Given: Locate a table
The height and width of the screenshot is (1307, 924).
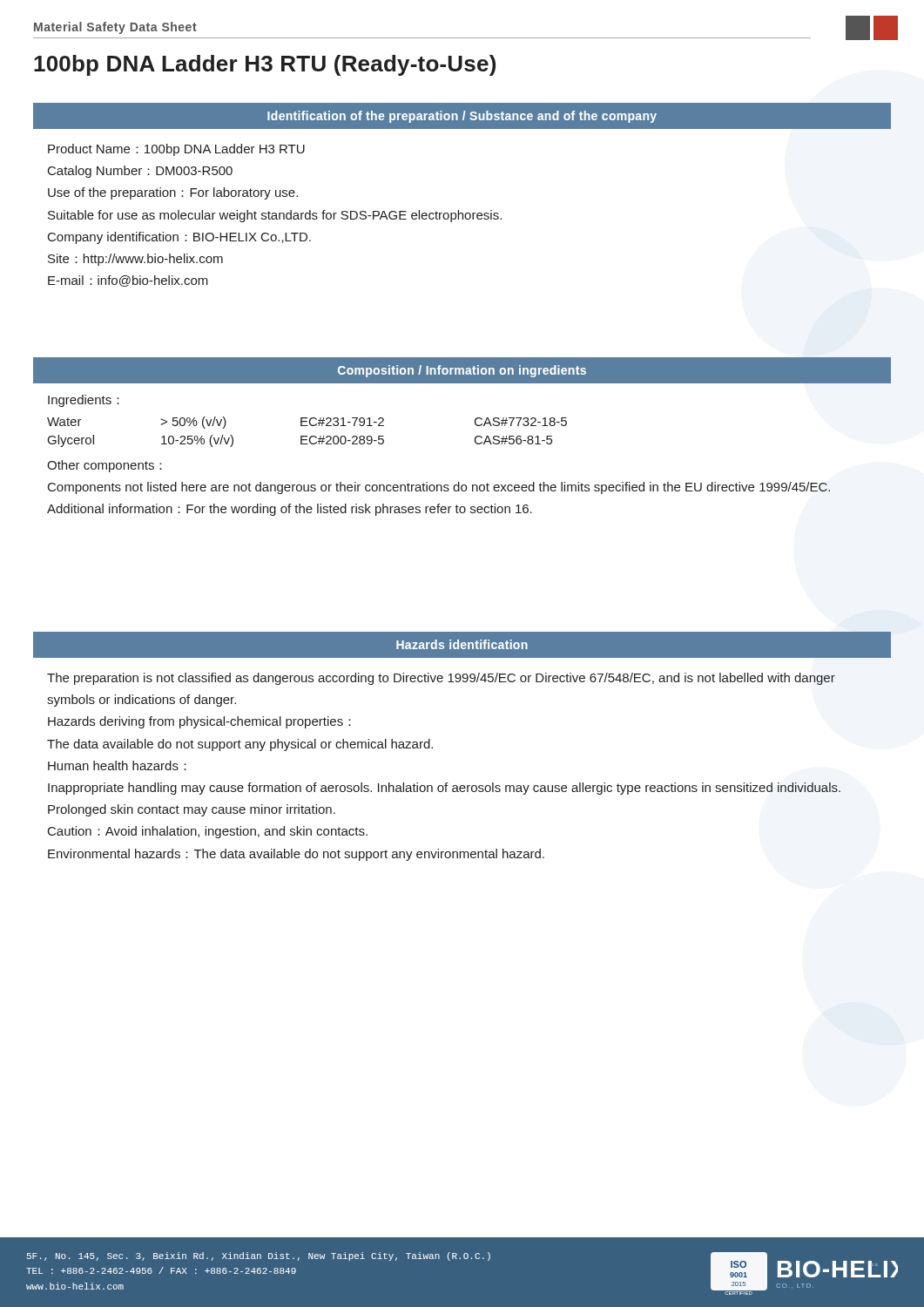Looking at the screenshot, I should [x=462, y=430].
